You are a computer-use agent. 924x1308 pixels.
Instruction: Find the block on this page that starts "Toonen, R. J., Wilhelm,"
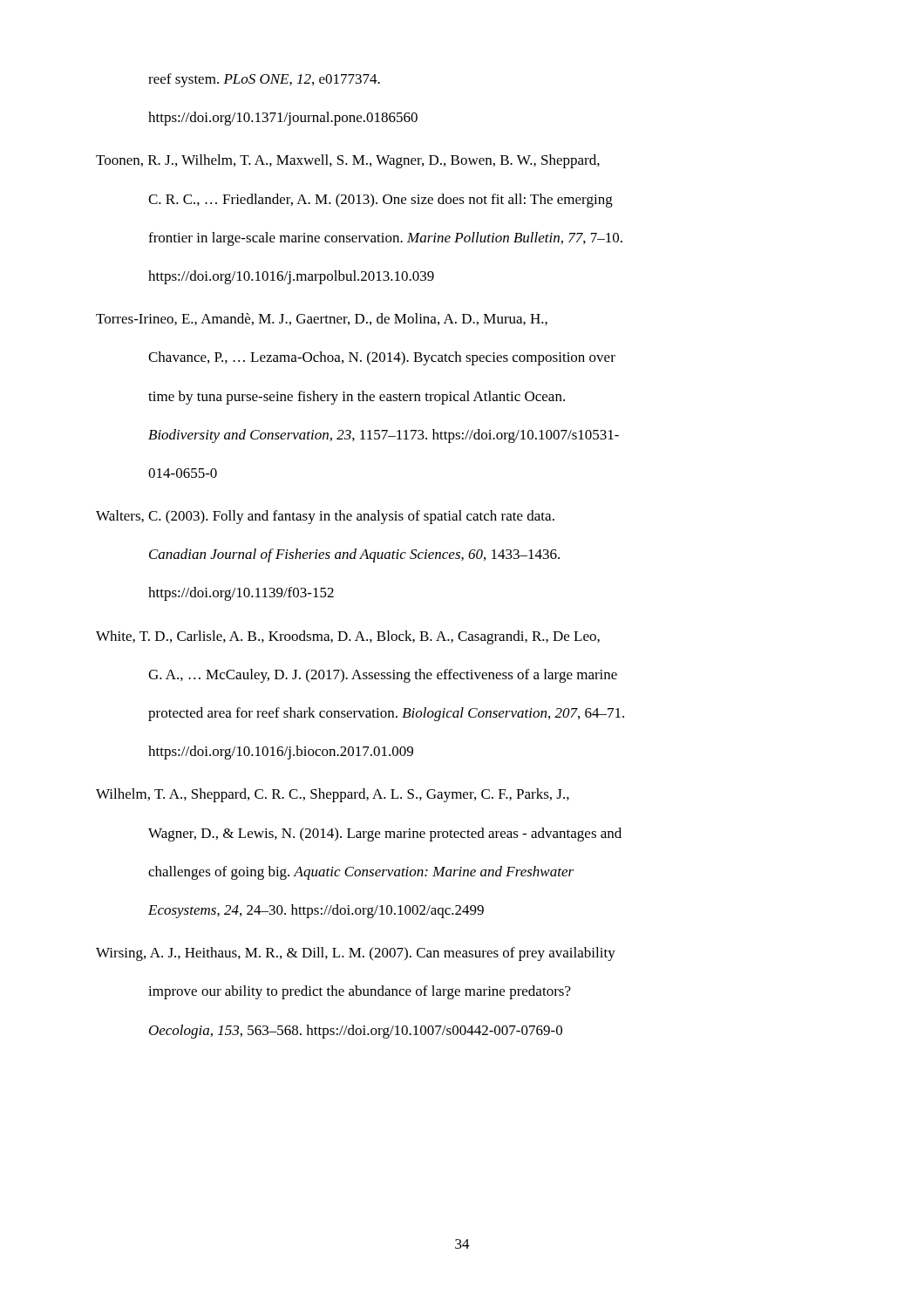[x=348, y=161]
